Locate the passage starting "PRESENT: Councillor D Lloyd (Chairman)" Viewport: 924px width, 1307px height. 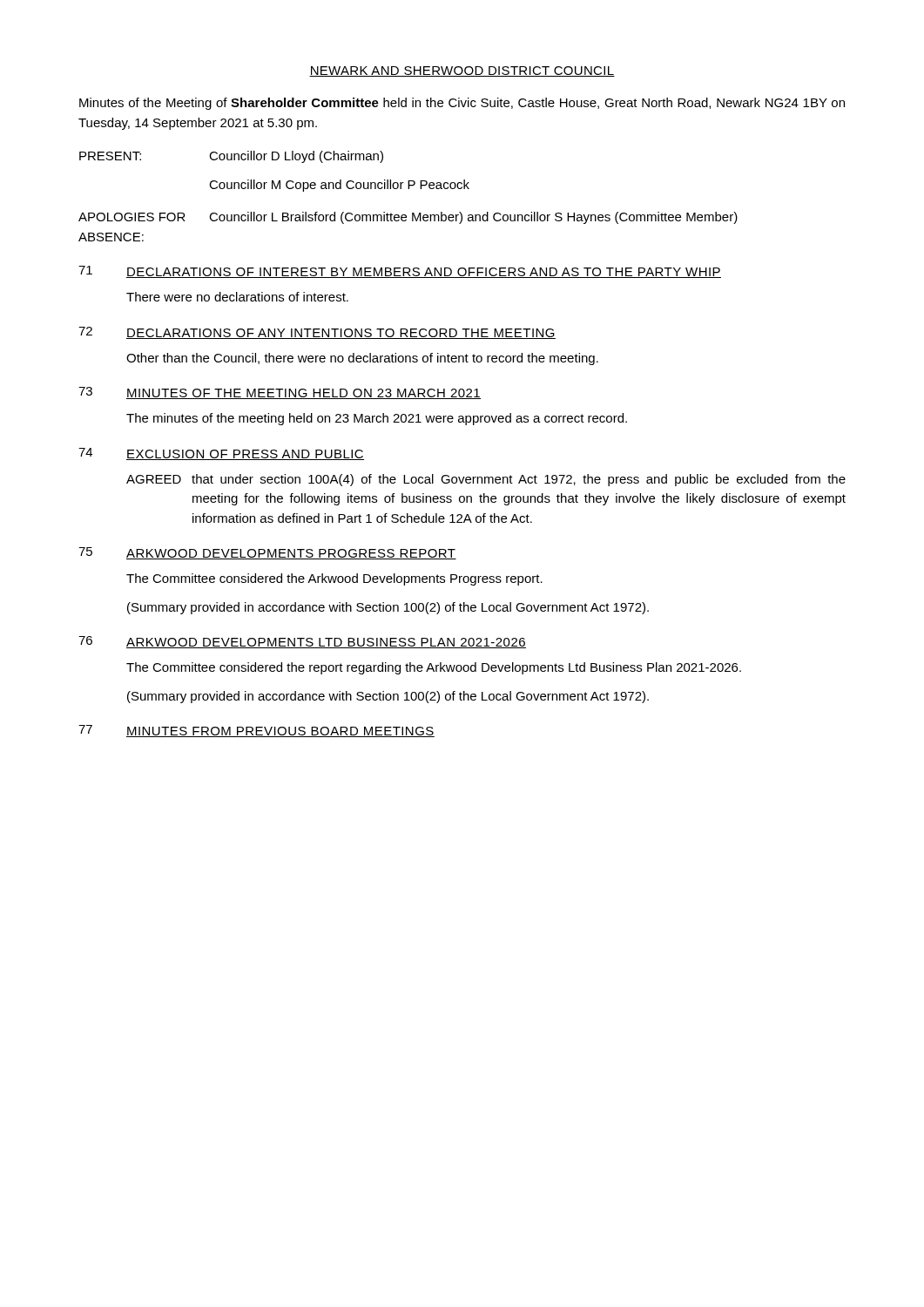coord(231,157)
